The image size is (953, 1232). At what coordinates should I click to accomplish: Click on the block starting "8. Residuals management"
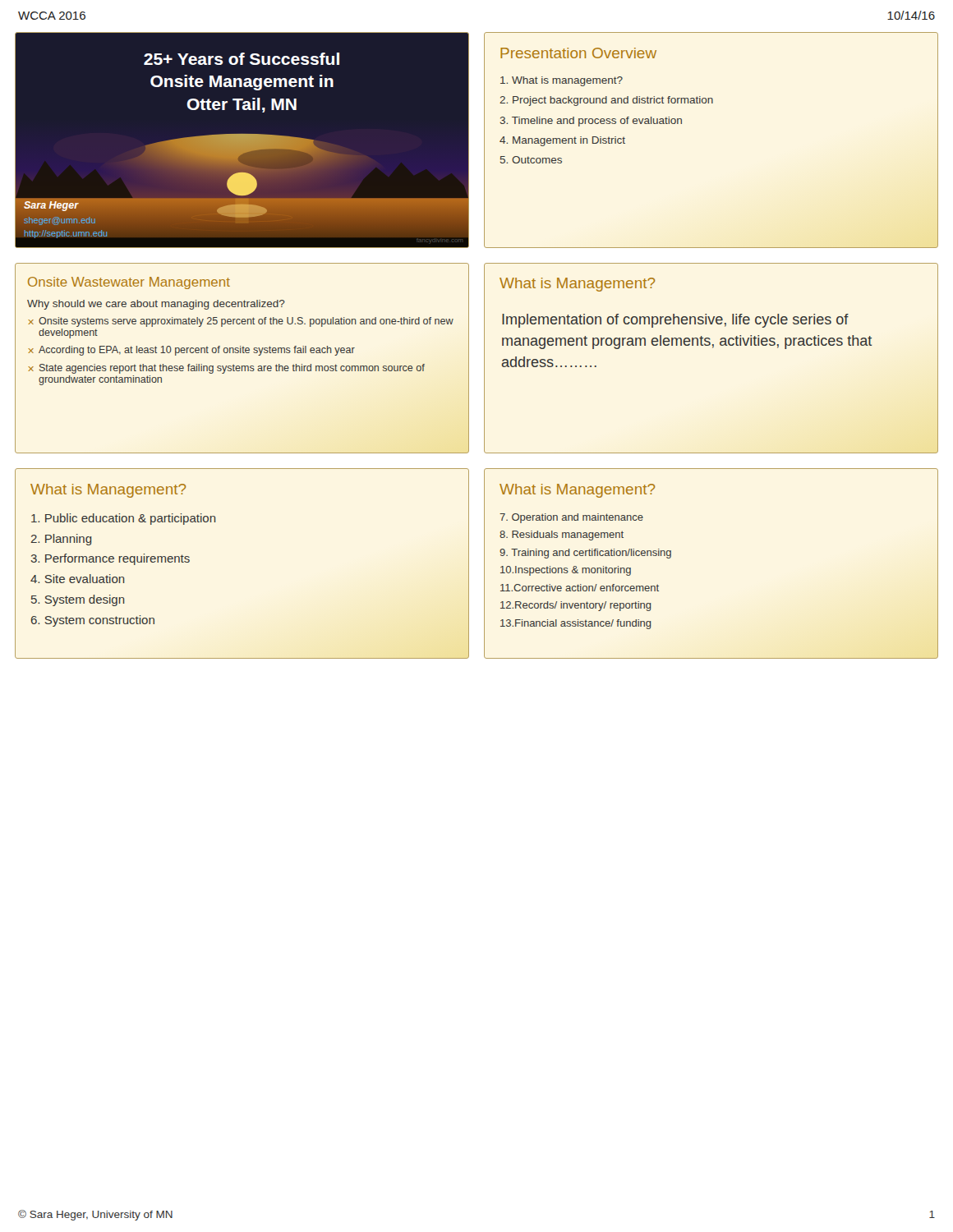pos(562,535)
